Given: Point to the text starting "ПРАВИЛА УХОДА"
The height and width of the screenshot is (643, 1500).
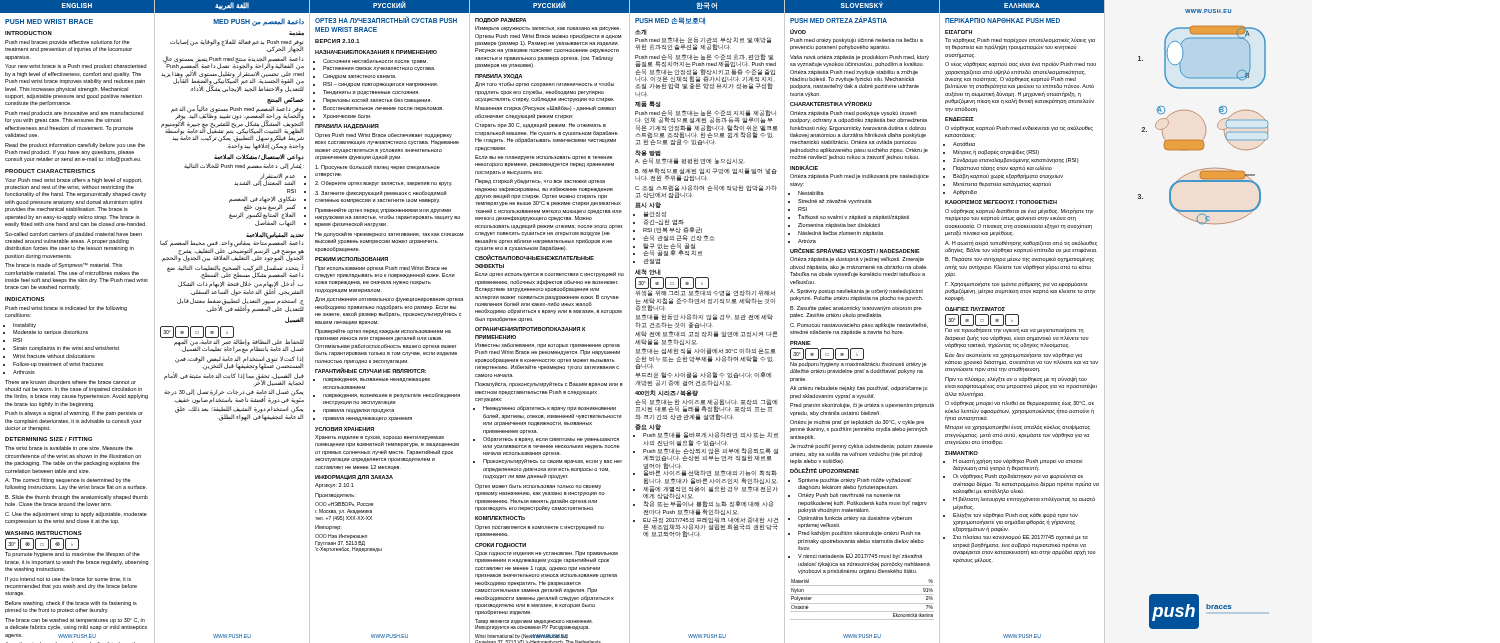Looking at the screenshot, I should pos(550,76).
